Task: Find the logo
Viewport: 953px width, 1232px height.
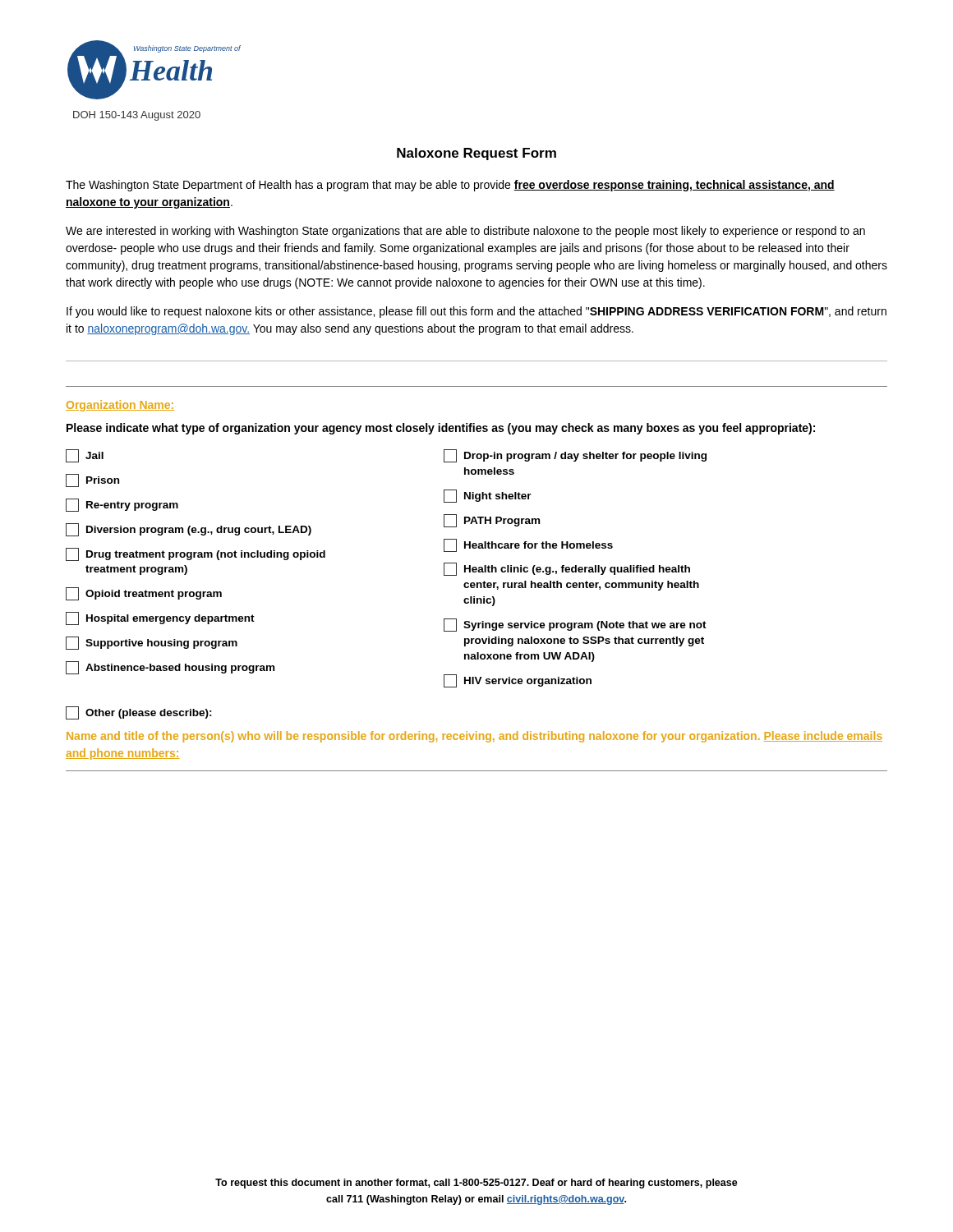Action: coord(476,77)
